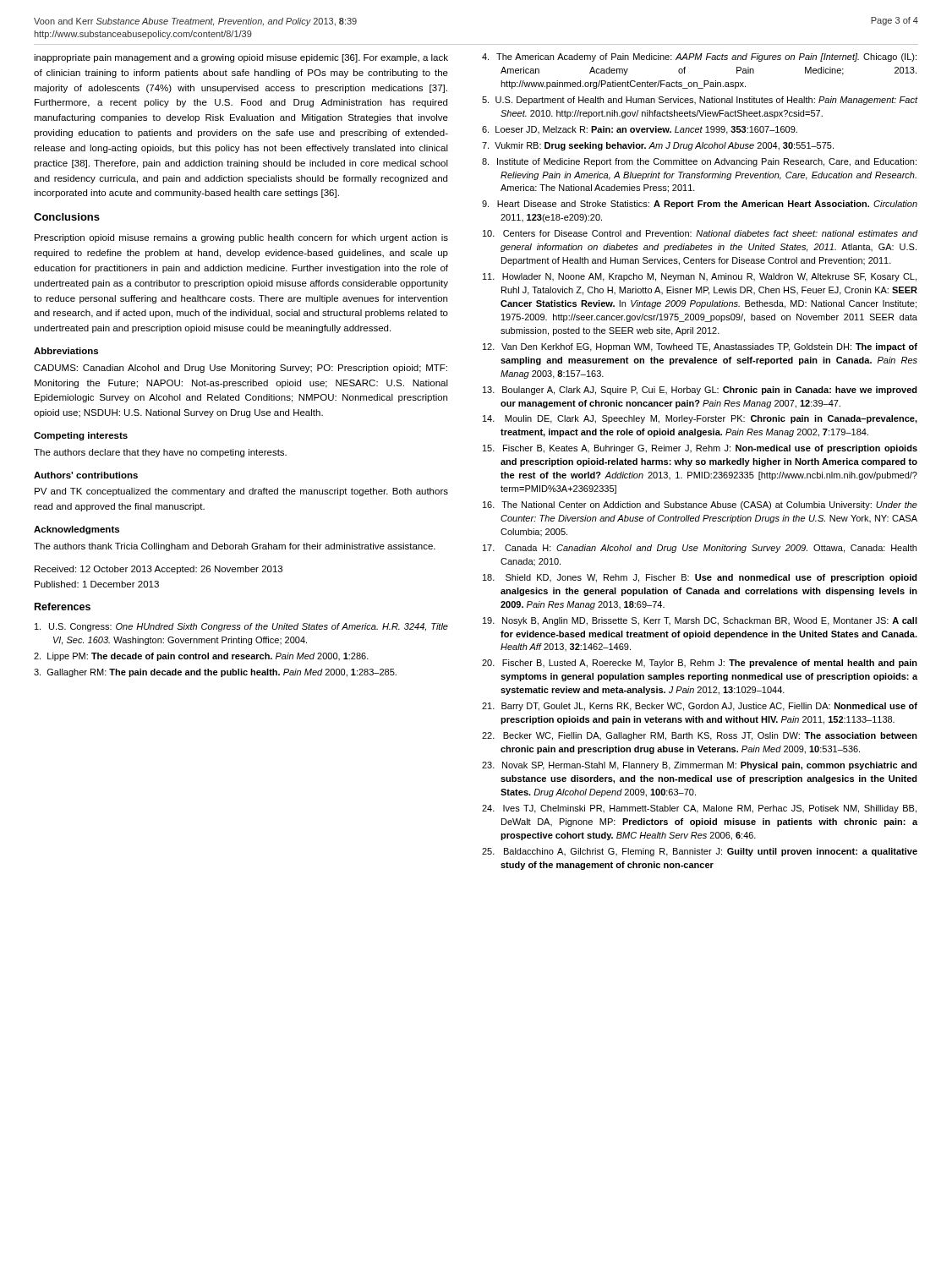The height and width of the screenshot is (1268, 952).
Task: Click the passage that begins "18. Shield KD, Jones"
Action: (700, 591)
